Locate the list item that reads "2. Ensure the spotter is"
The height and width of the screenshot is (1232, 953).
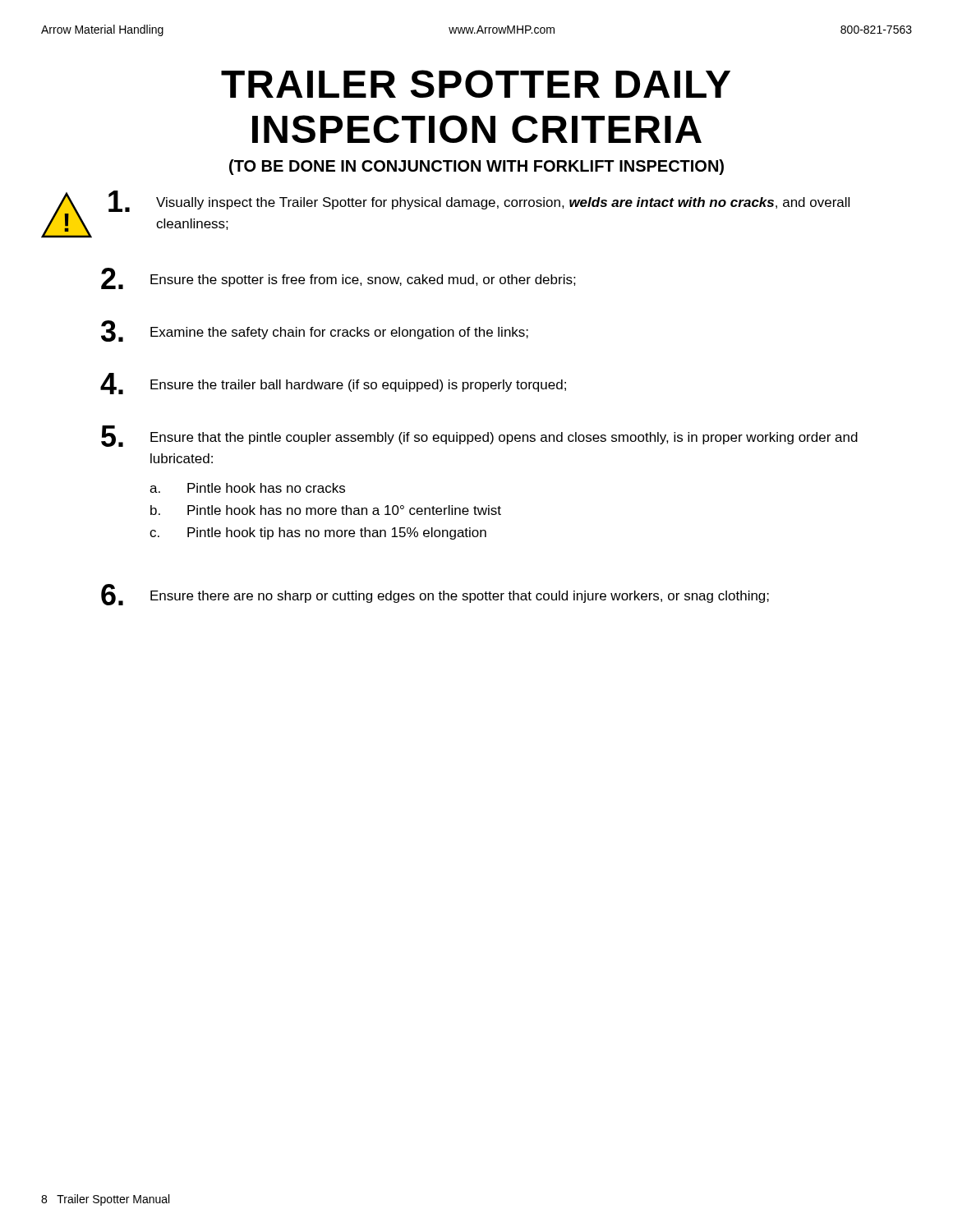[506, 280]
